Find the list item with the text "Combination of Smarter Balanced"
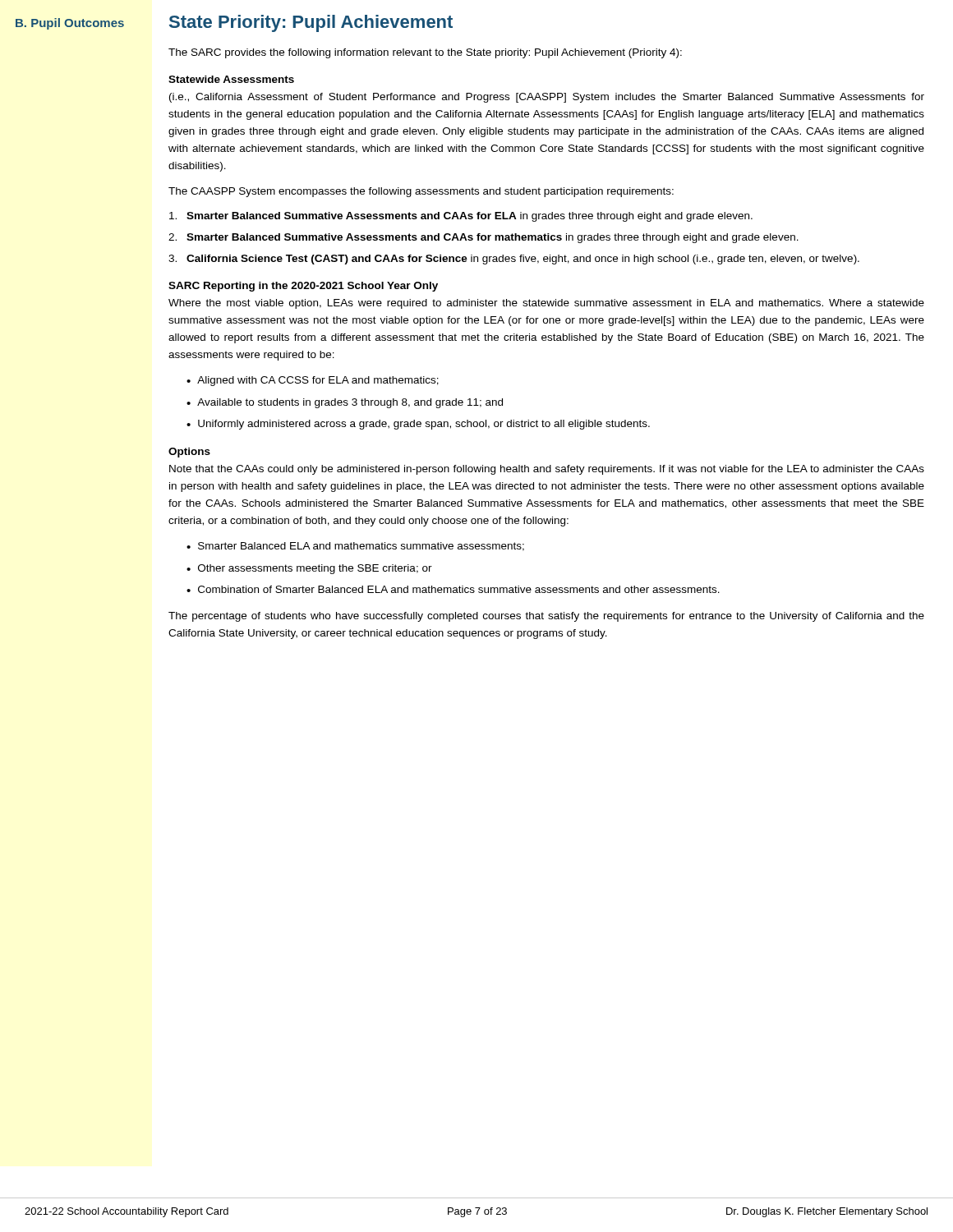This screenshot has width=953, height=1232. (555, 591)
